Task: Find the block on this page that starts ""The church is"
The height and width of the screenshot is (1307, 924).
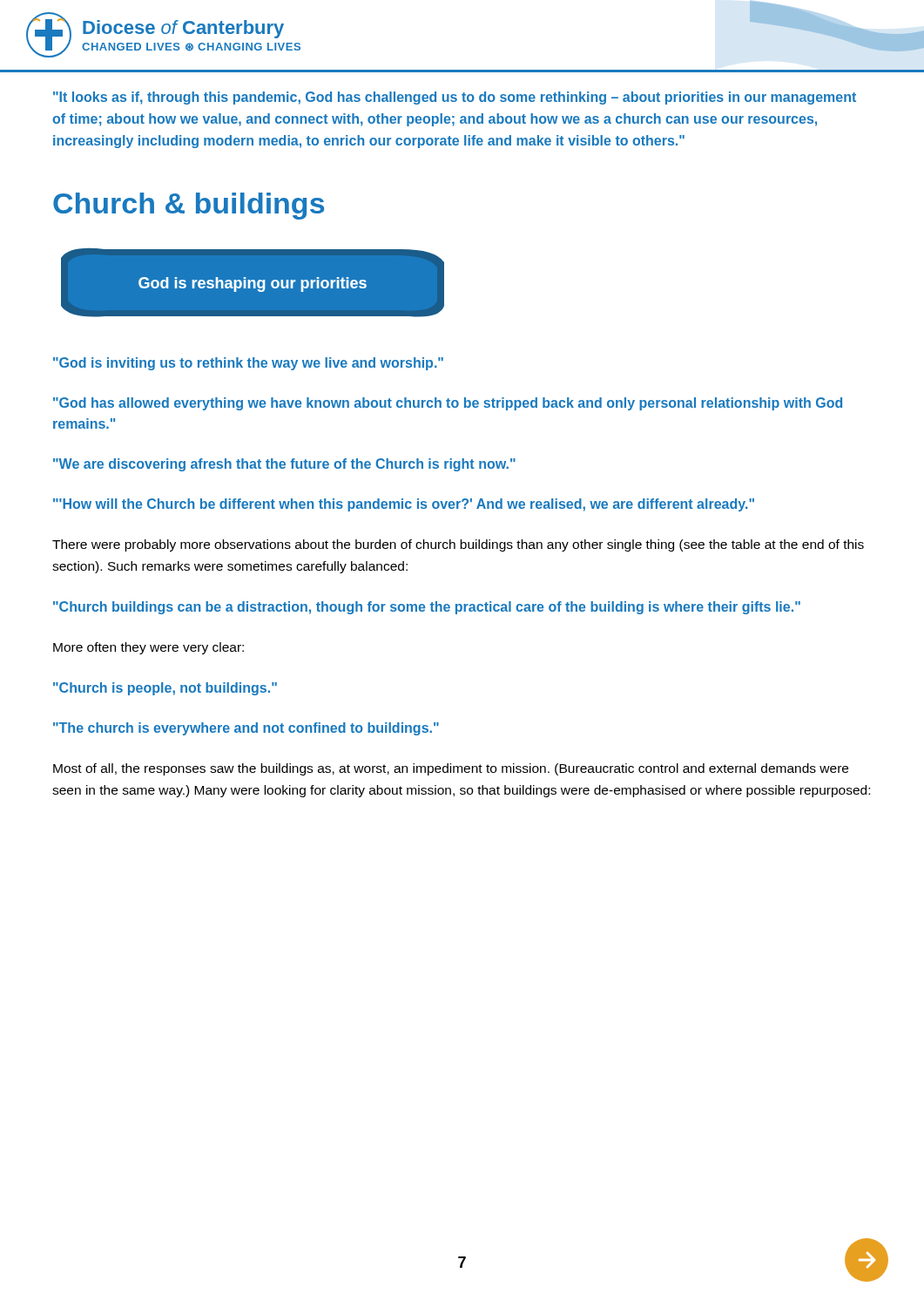Action: point(246,728)
